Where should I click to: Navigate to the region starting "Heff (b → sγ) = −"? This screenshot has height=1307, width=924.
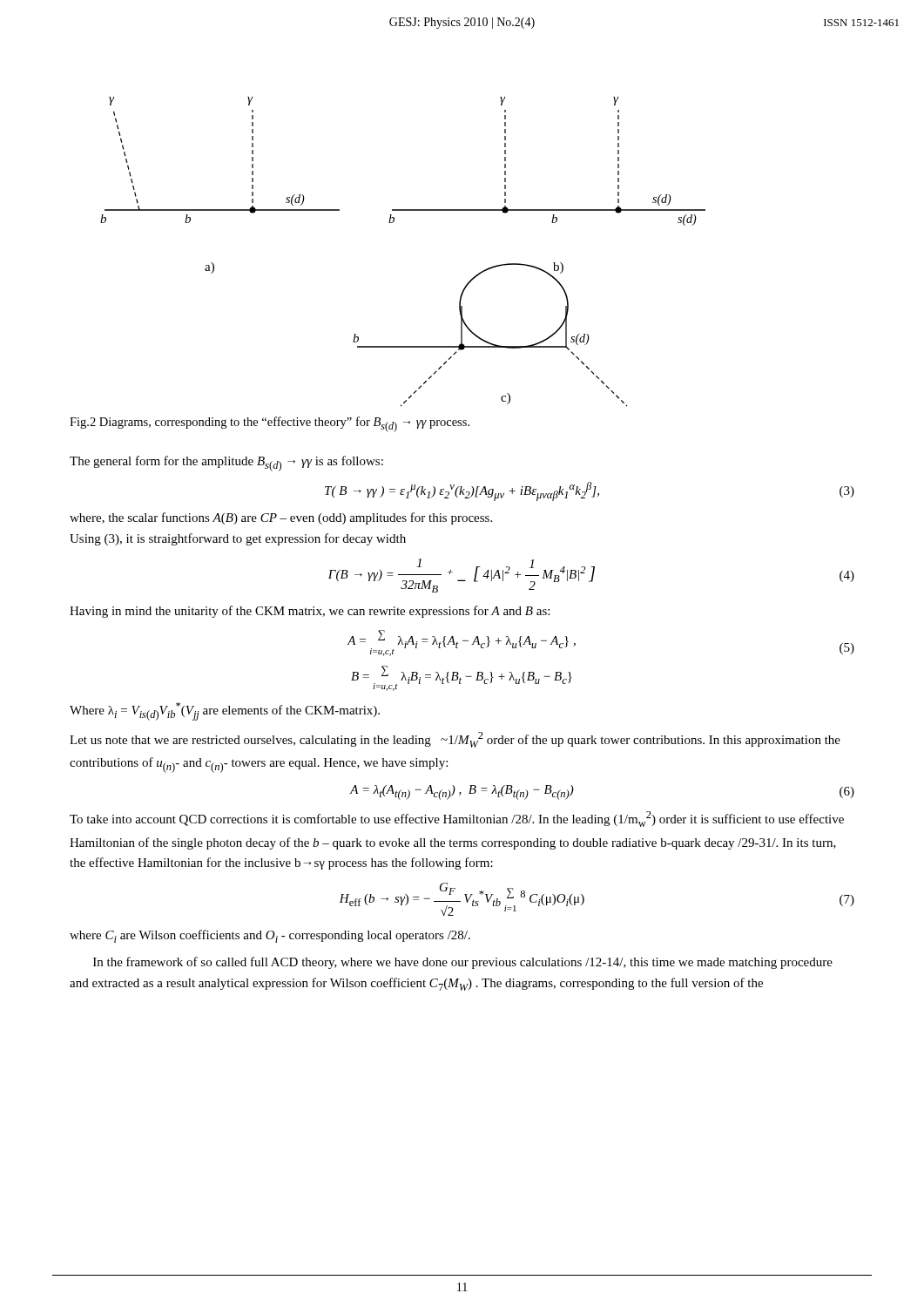[597, 900]
